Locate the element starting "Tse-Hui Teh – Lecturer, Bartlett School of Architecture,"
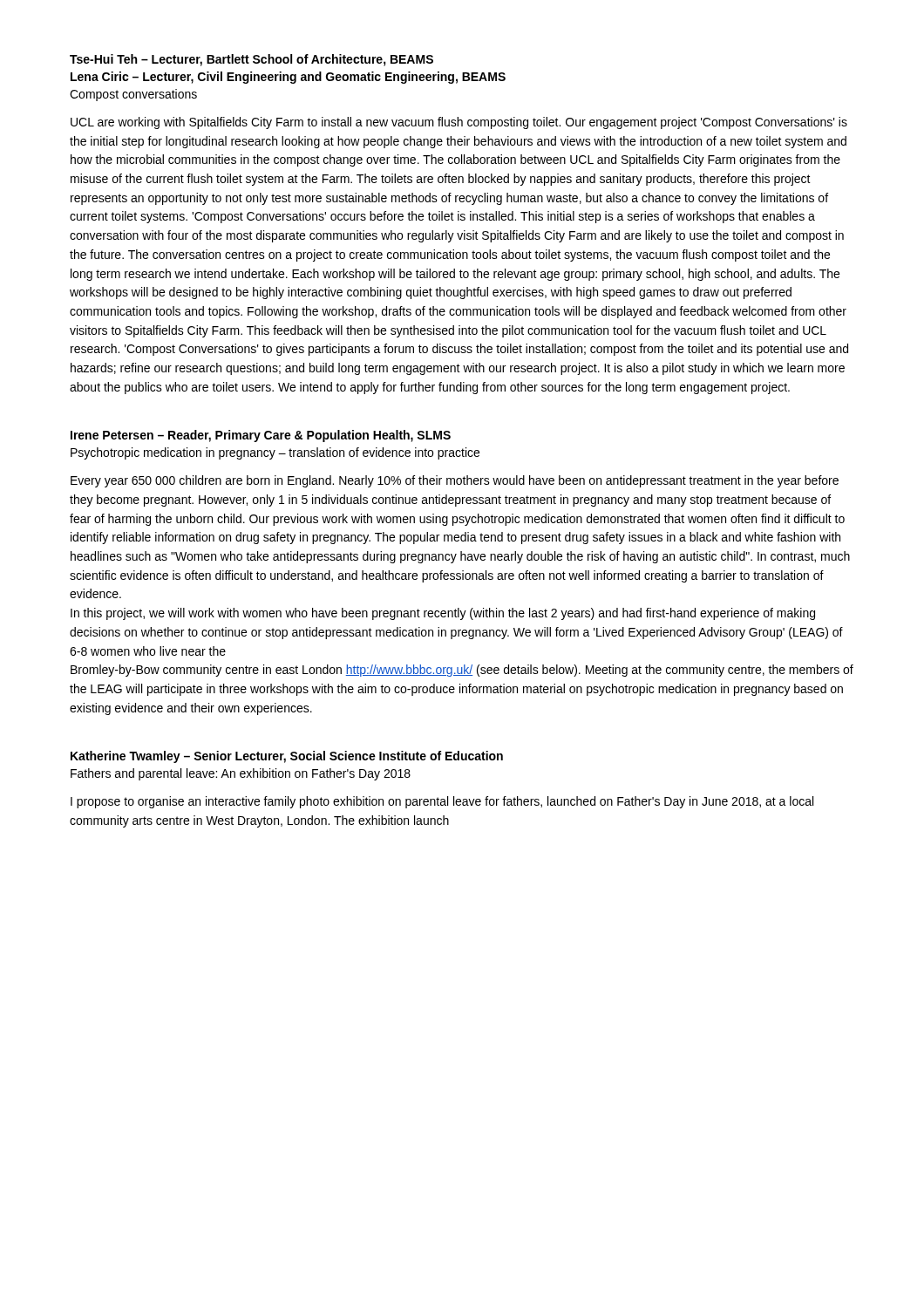Viewport: 924px width, 1308px height. (462, 68)
